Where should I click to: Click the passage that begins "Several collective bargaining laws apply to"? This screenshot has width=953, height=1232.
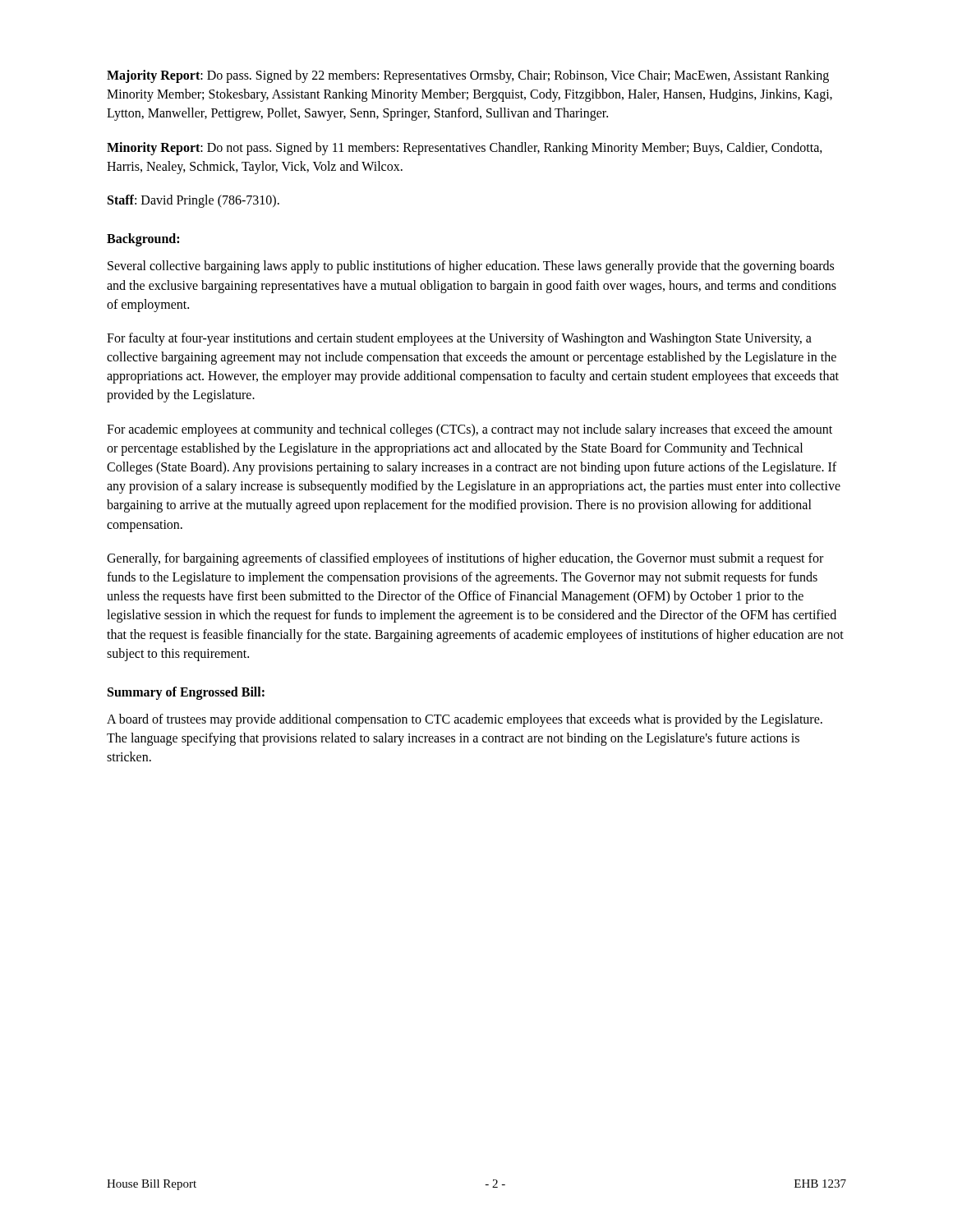tap(472, 285)
